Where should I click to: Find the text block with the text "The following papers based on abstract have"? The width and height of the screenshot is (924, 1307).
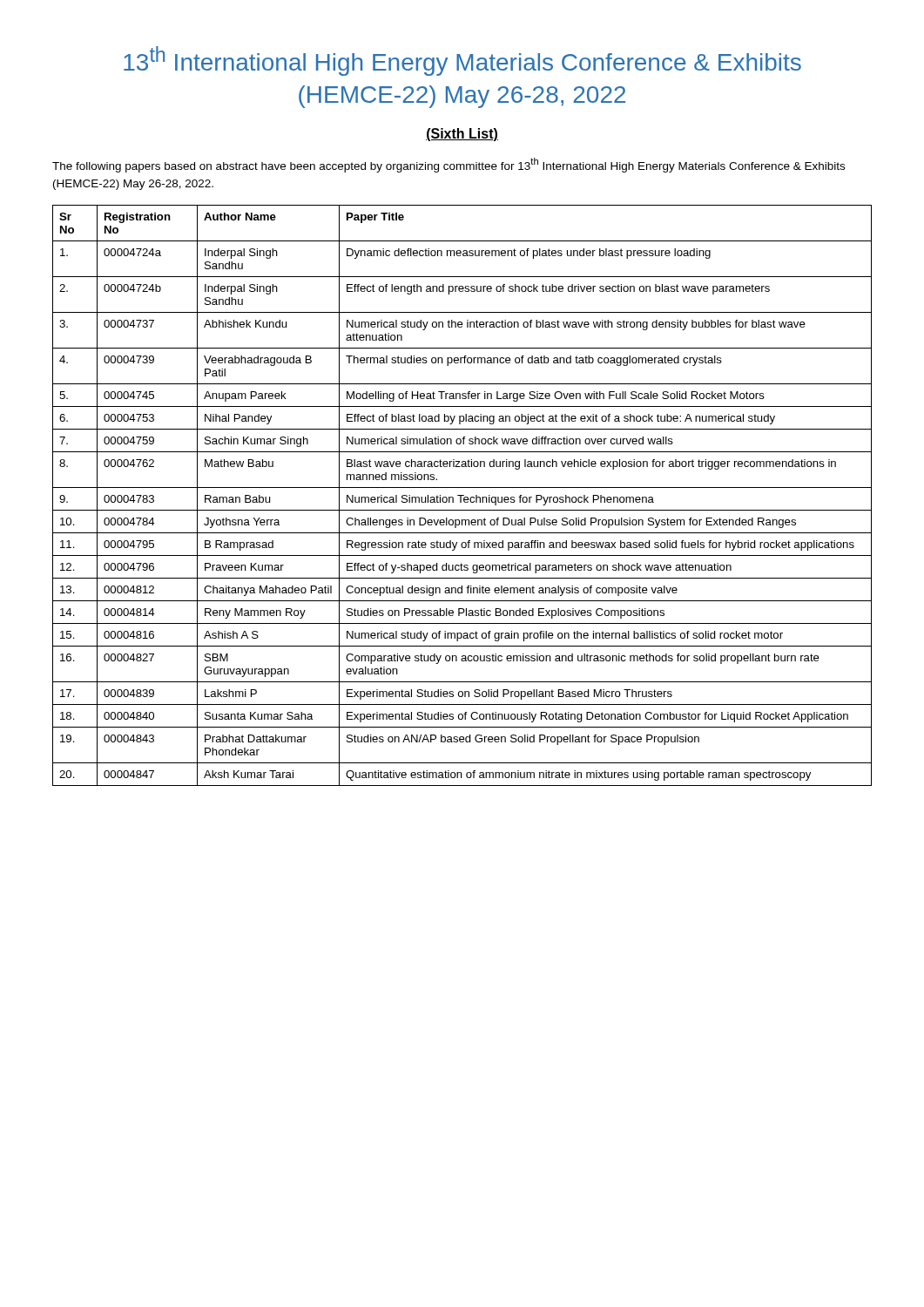[449, 173]
